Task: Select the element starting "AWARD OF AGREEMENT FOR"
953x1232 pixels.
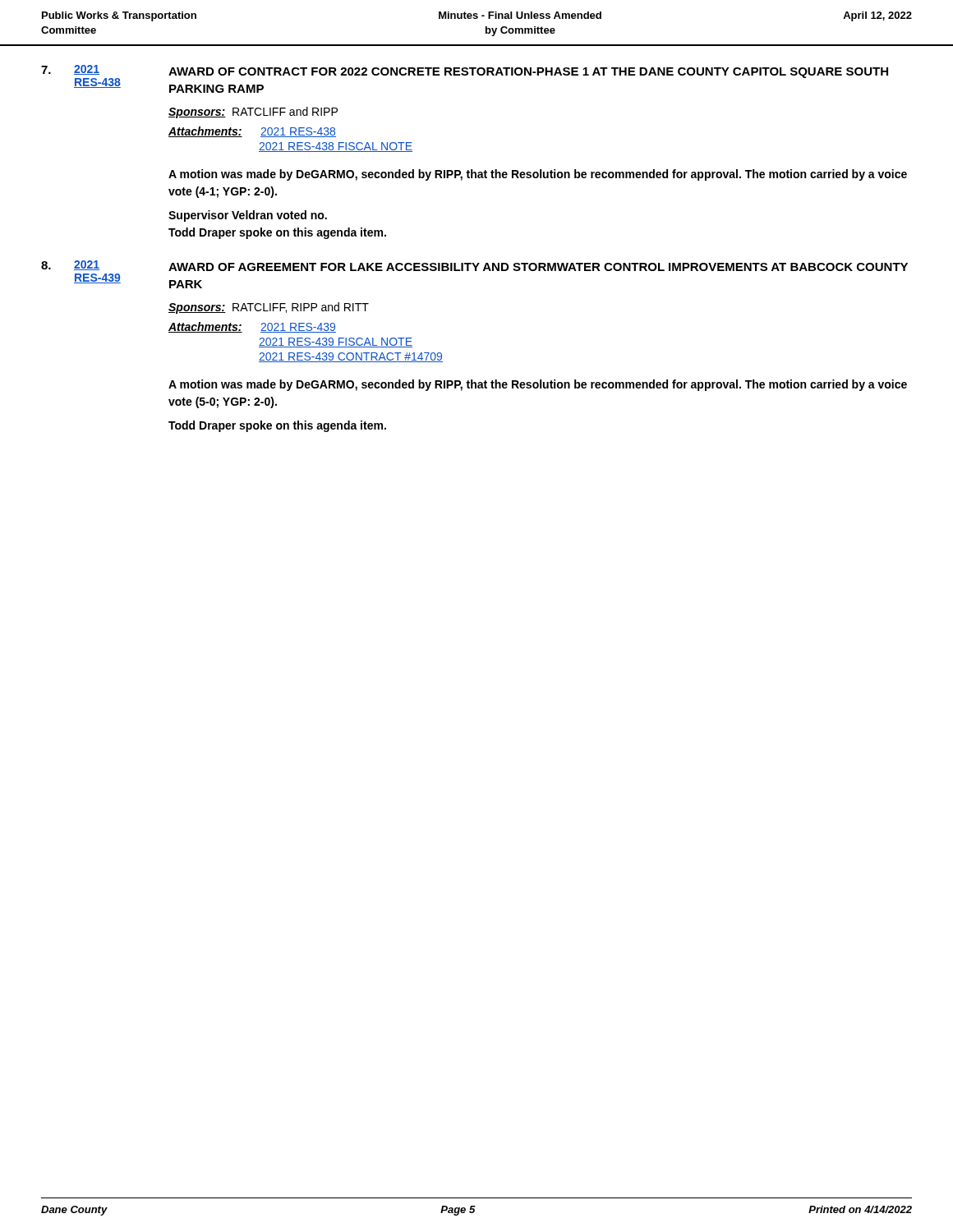Action: coord(538,275)
